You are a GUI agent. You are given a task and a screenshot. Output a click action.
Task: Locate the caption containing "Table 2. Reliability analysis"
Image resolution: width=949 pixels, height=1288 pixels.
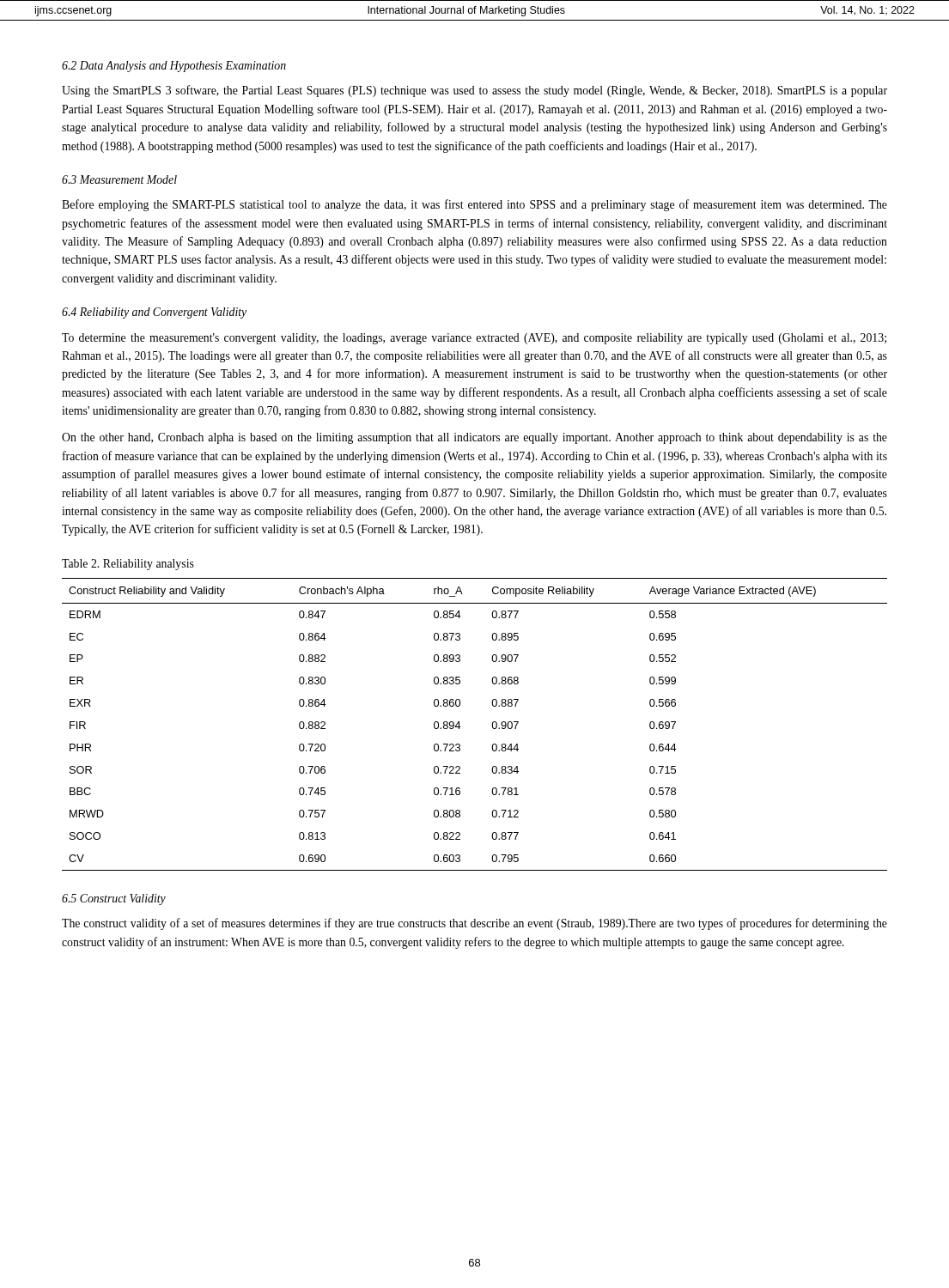coord(128,563)
